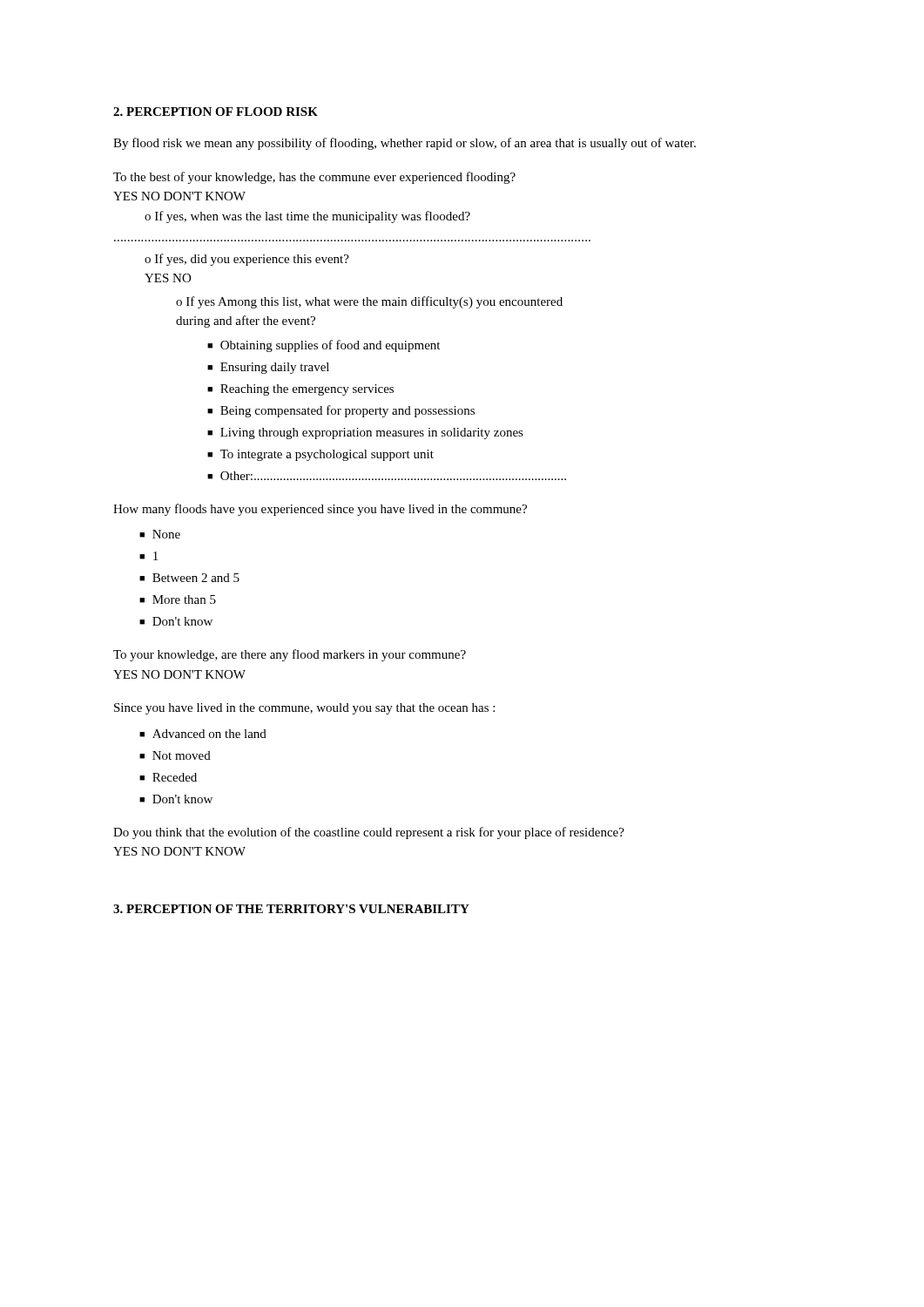Where is the passage that starts "To your knowledge, are there"?
This screenshot has height=1307, width=924.
coord(290,664)
